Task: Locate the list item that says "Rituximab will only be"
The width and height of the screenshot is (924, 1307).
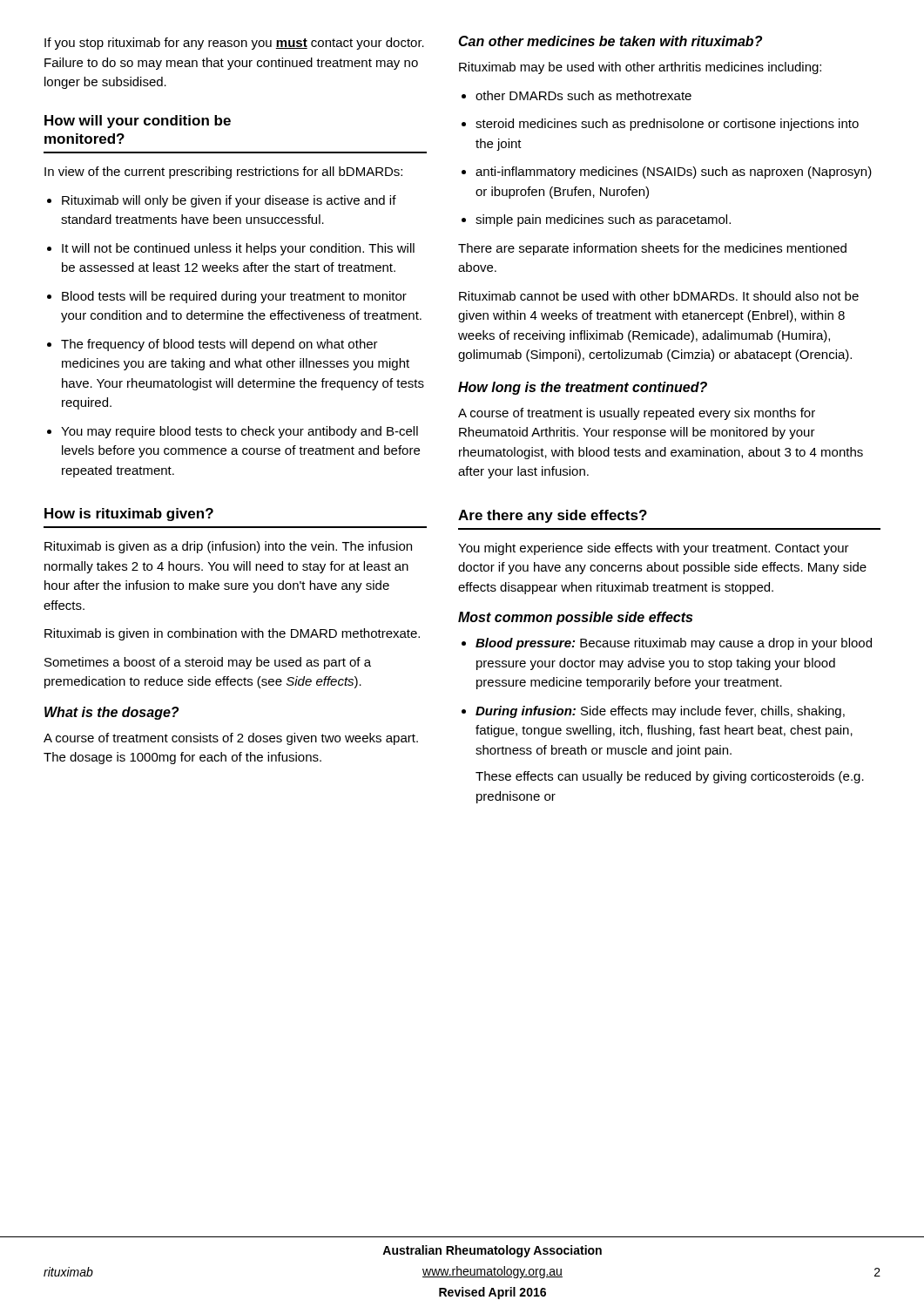Action: [235, 210]
